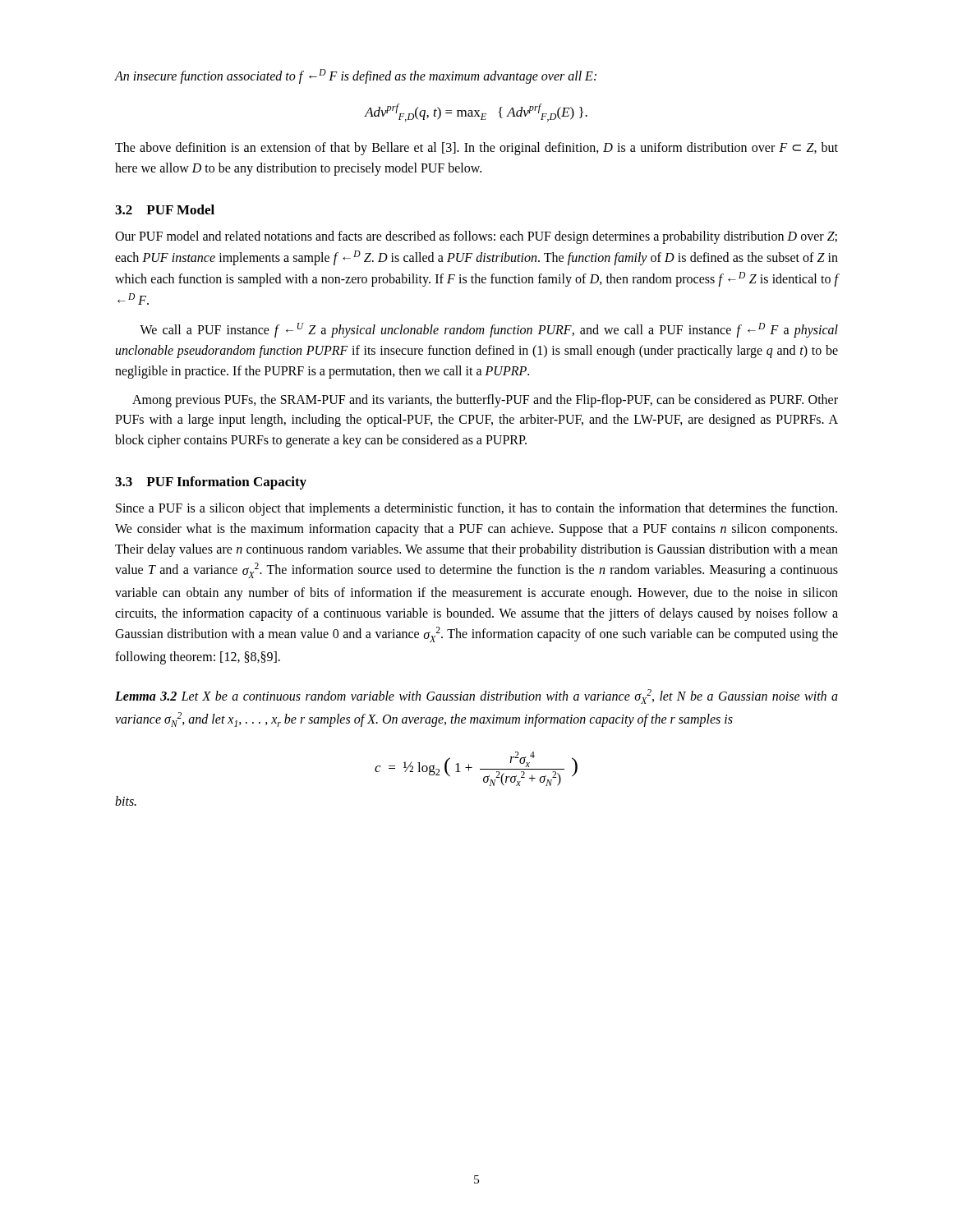Find the element starting "c = ½ log2 ( 1 + r2σx4"
Image resolution: width=953 pixels, height=1232 pixels.
tap(476, 769)
